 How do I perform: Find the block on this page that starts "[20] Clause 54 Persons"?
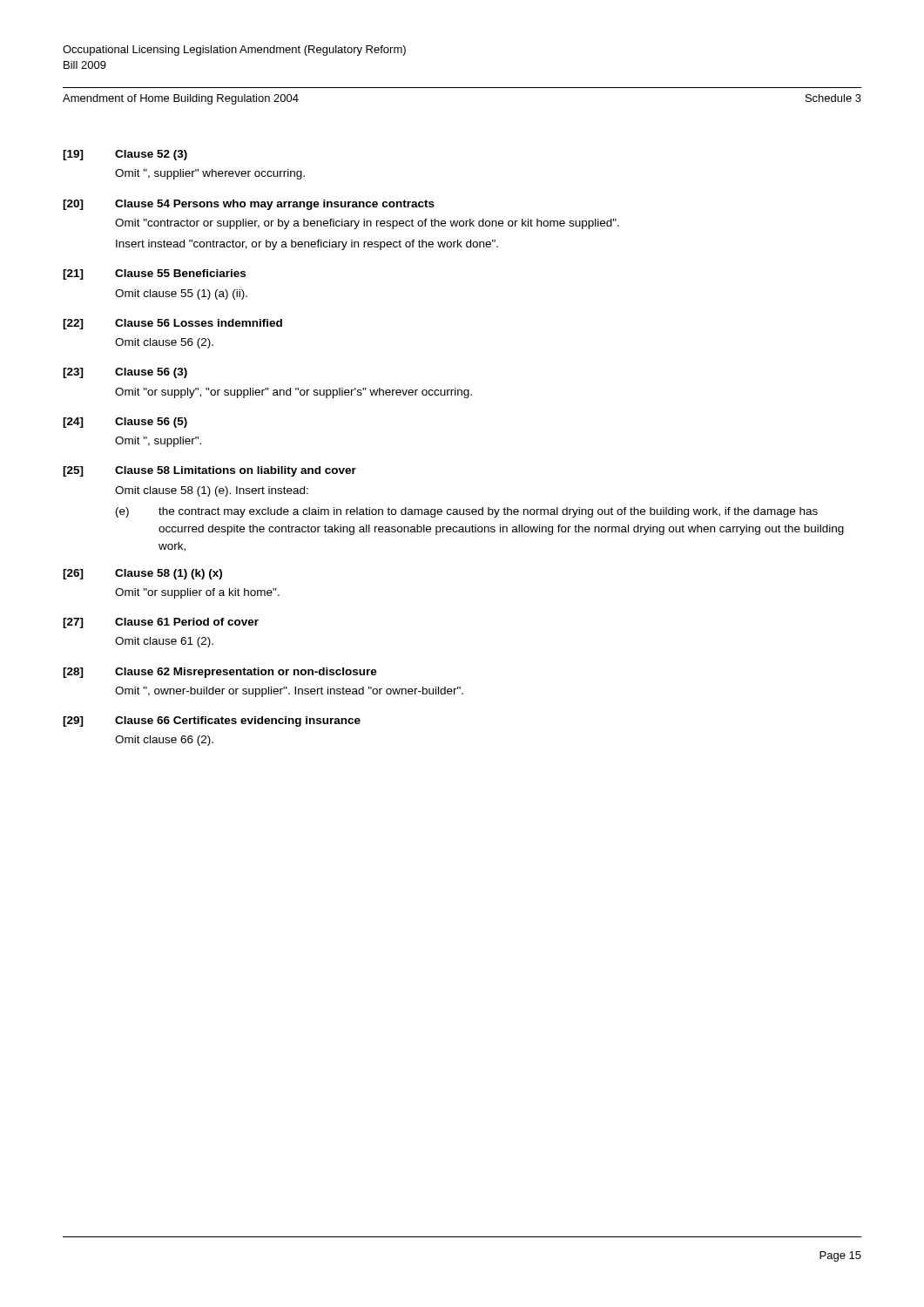pyautogui.click(x=462, y=226)
